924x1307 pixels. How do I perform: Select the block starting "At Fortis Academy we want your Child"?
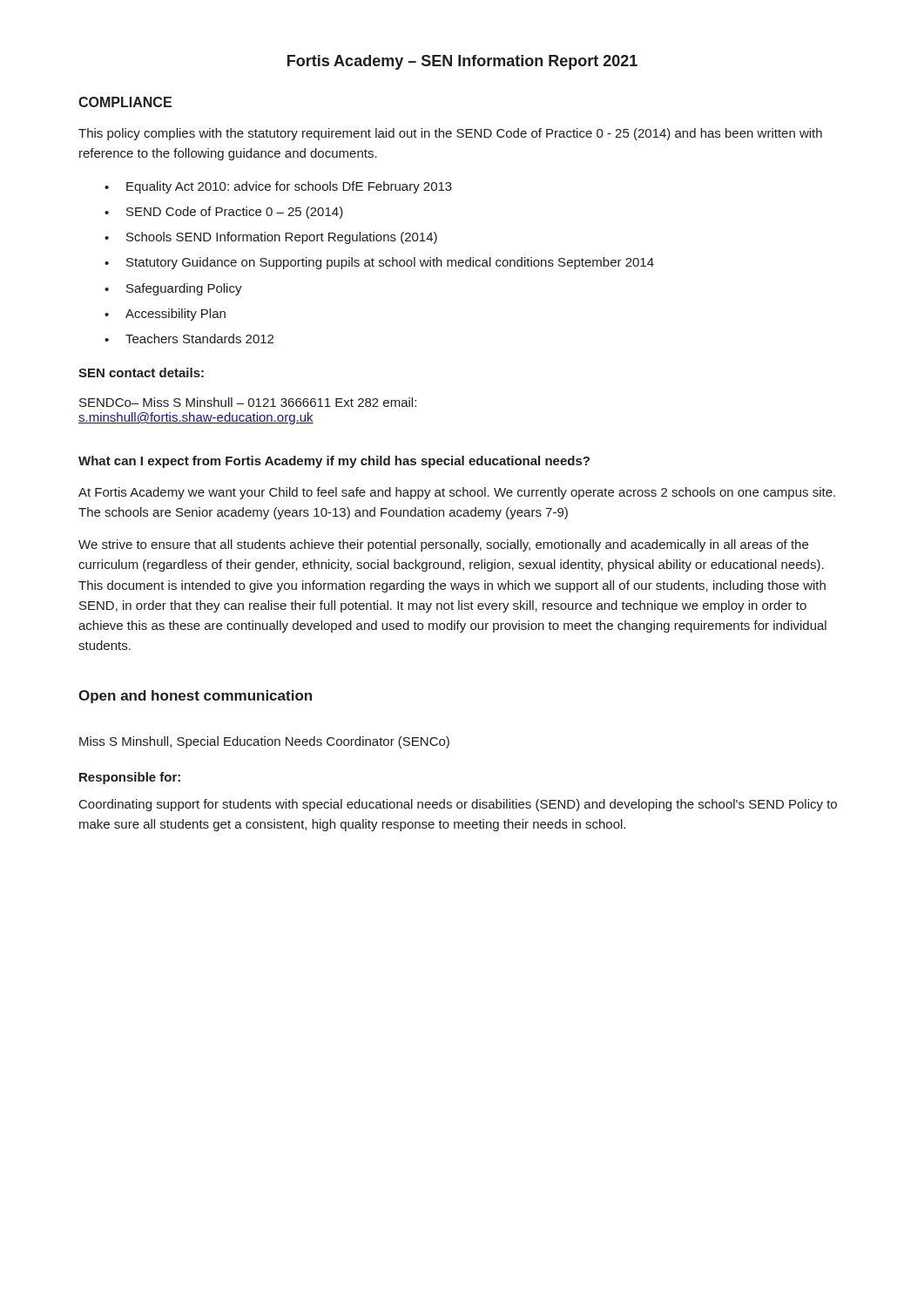click(x=457, y=502)
